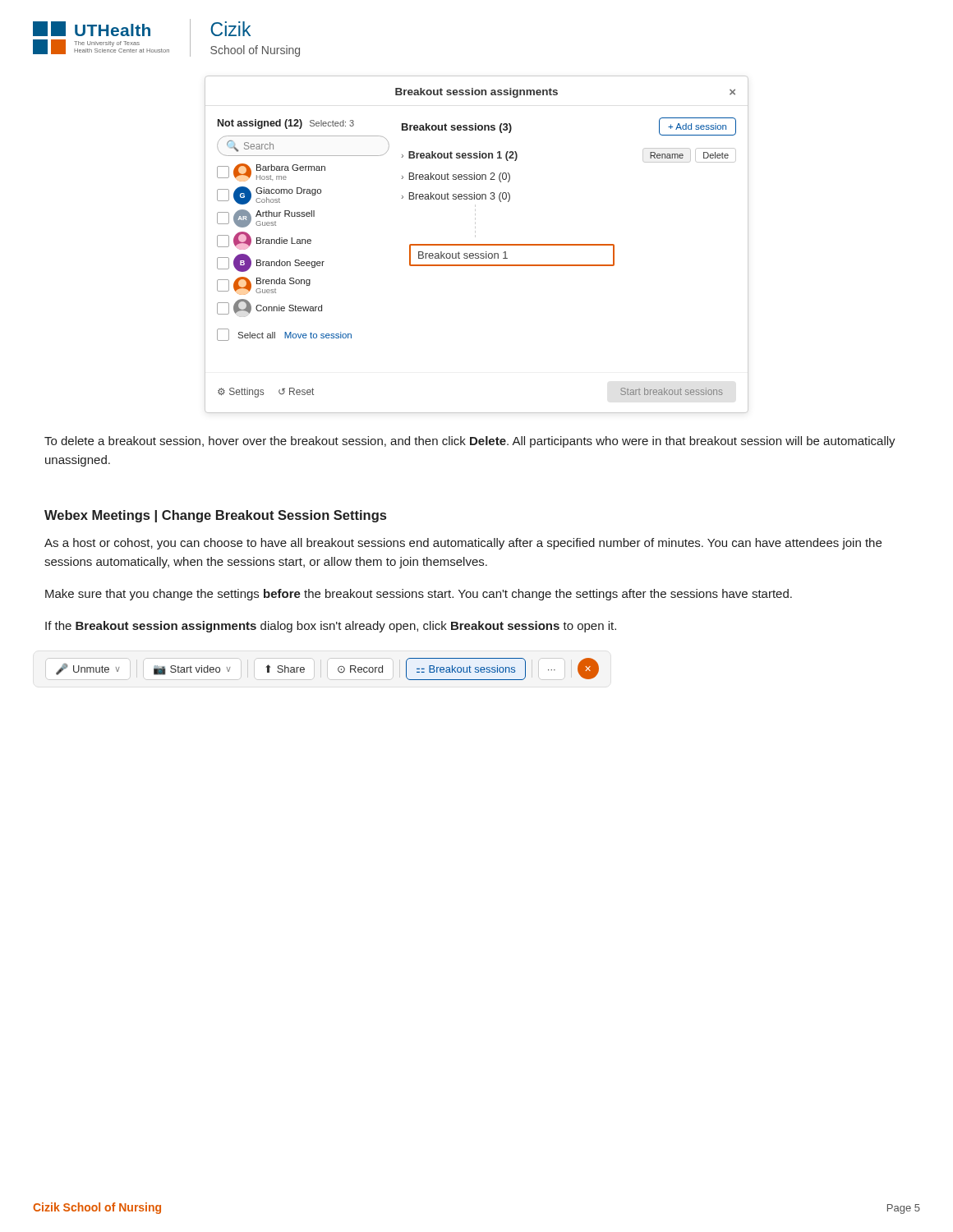Navigate to the element starting "To delete a breakout session, hover over the"
953x1232 pixels.
point(470,450)
